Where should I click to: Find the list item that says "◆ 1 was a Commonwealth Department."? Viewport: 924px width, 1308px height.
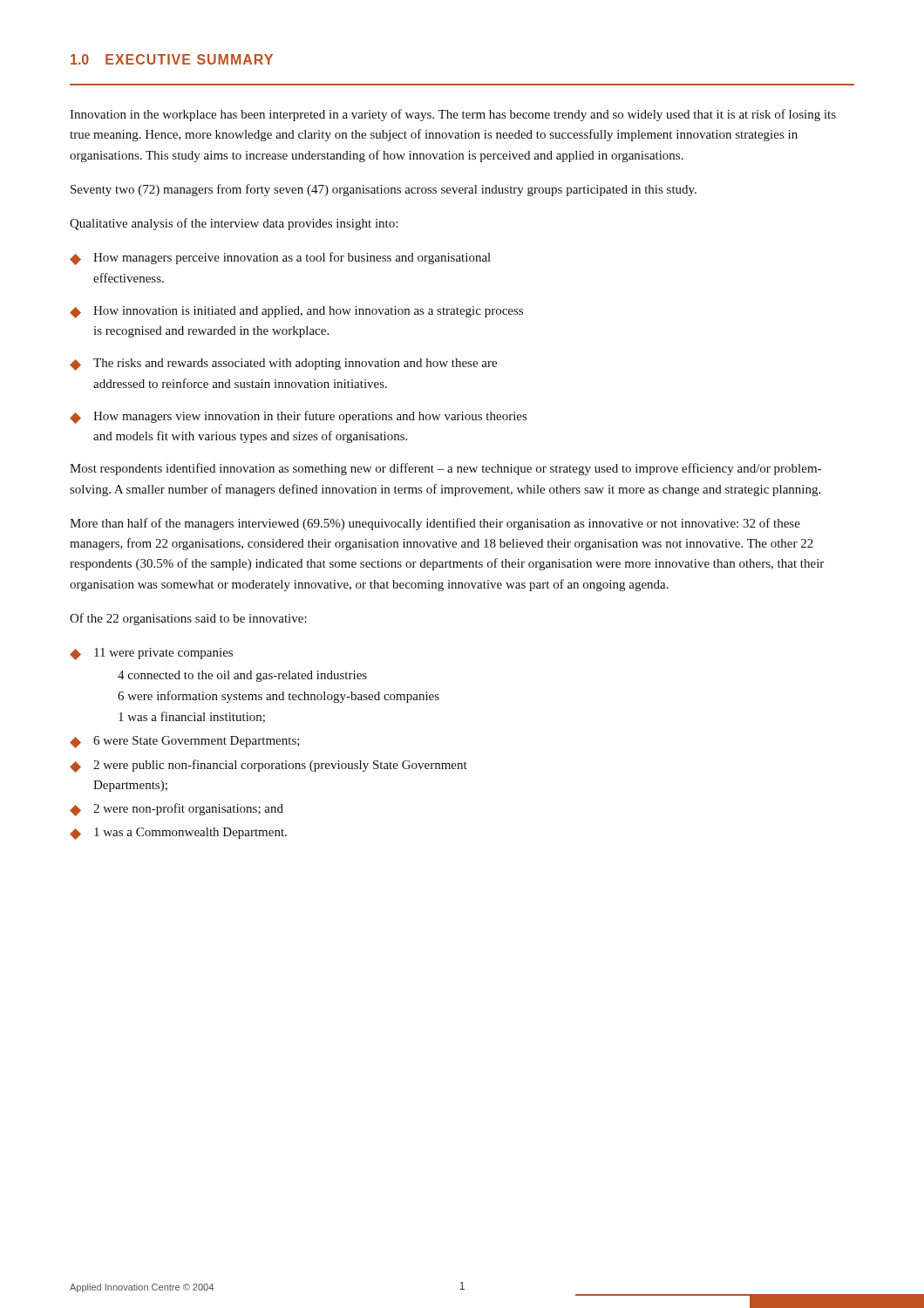point(179,833)
